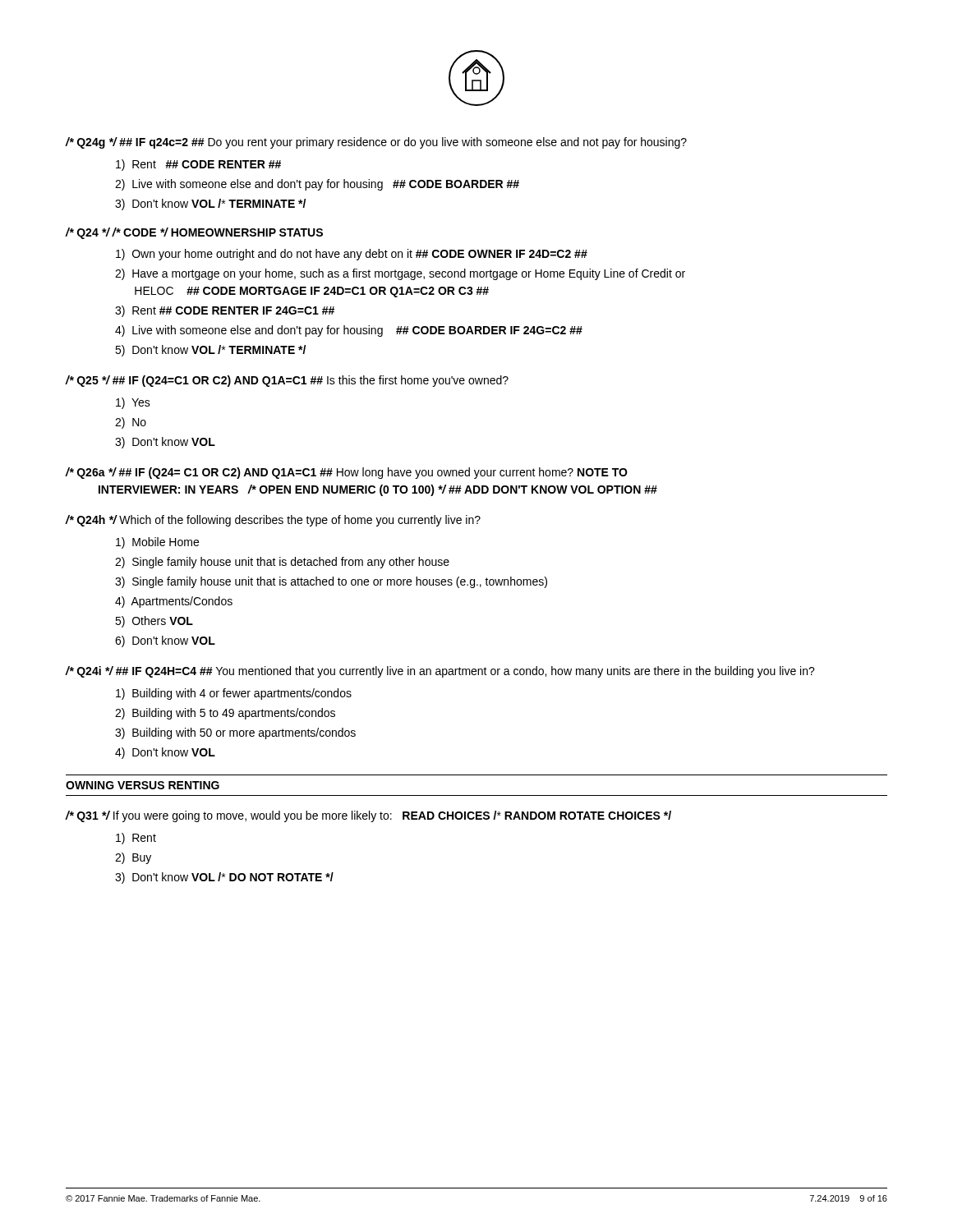Find the element starting "4) Apartments/Condos"

pos(174,601)
